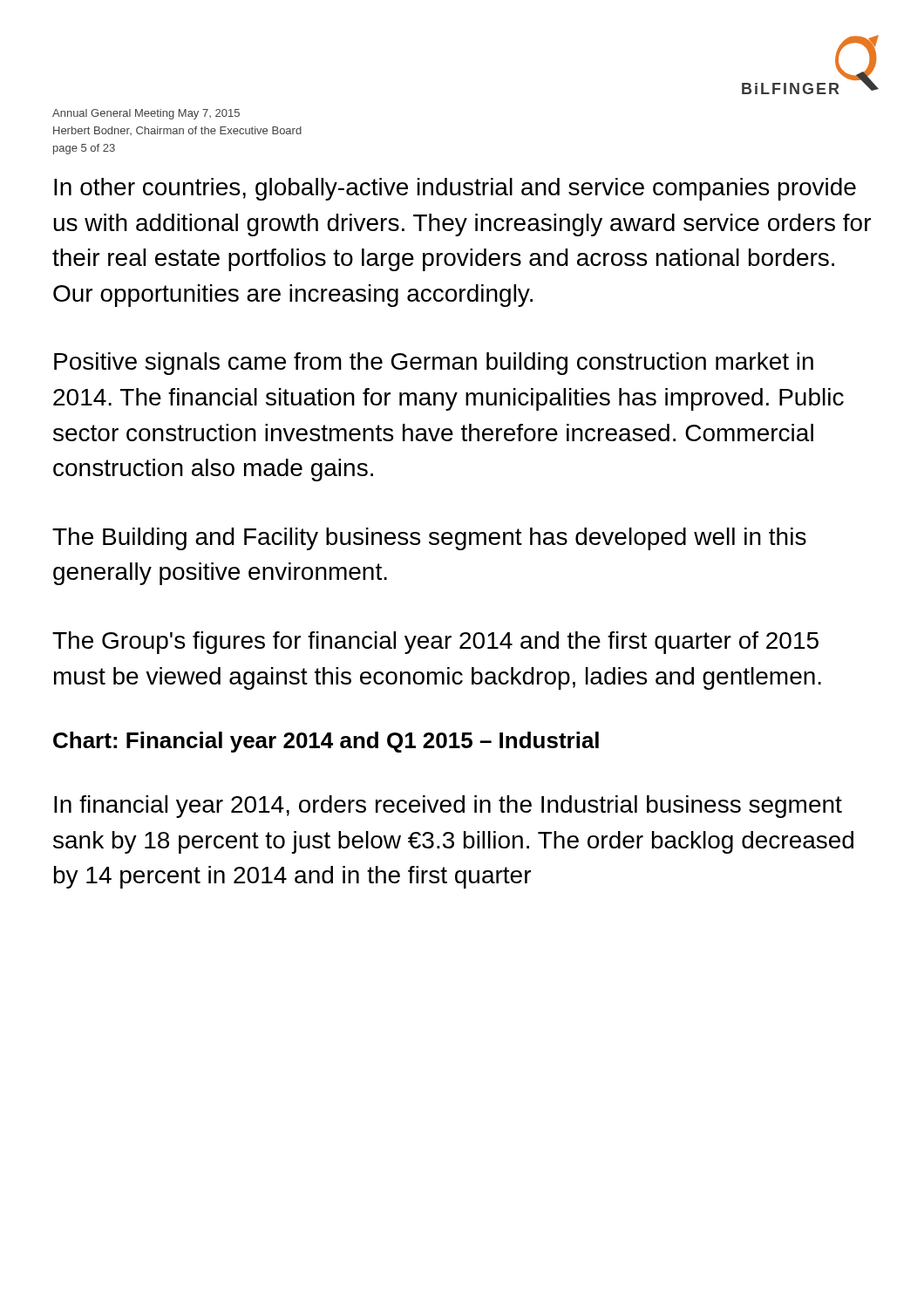This screenshot has height=1308, width=924.
Task: Locate the text block that says "In other countries, globally-active industrial and service companies"
Action: 462,240
